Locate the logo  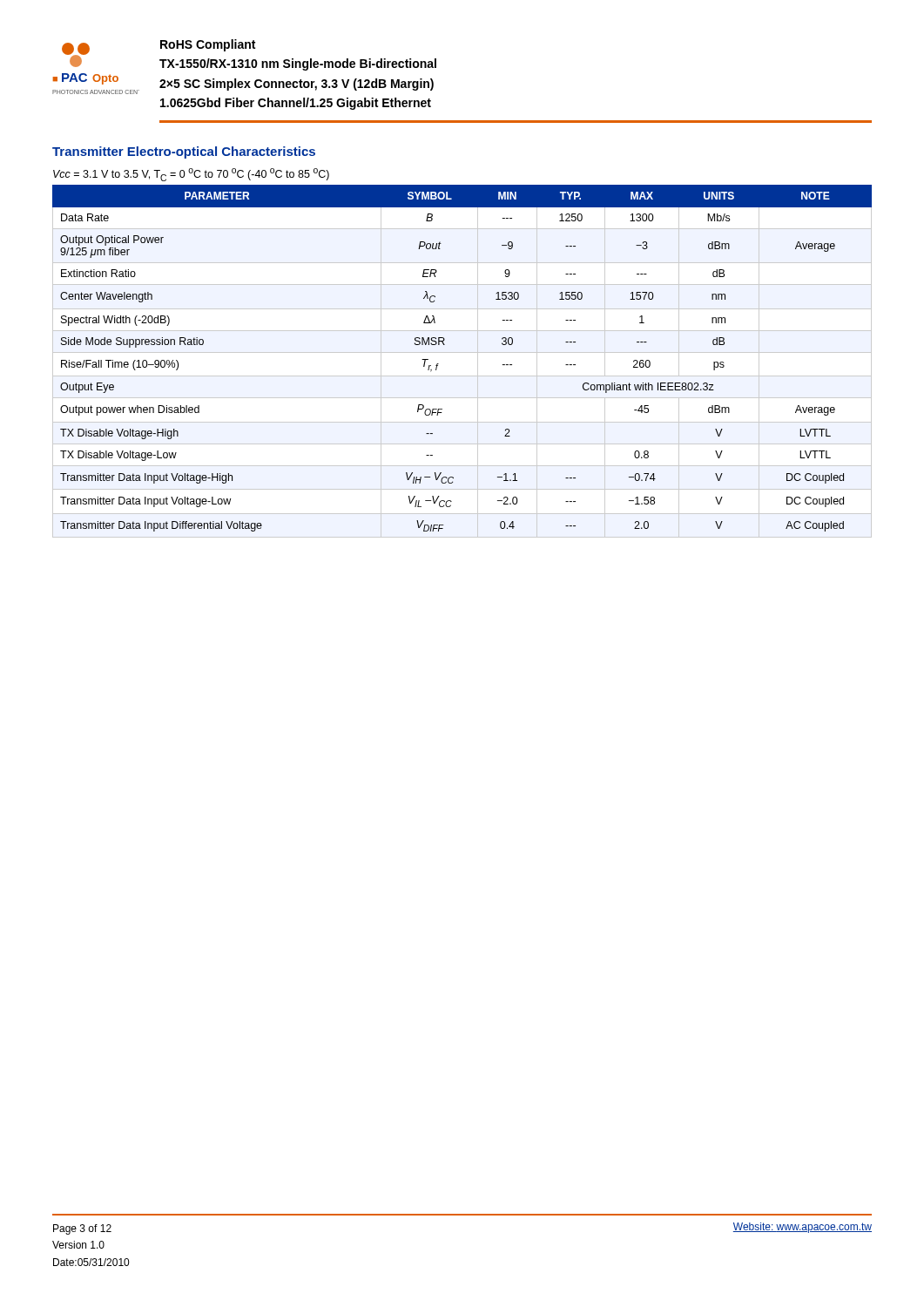pos(98,69)
